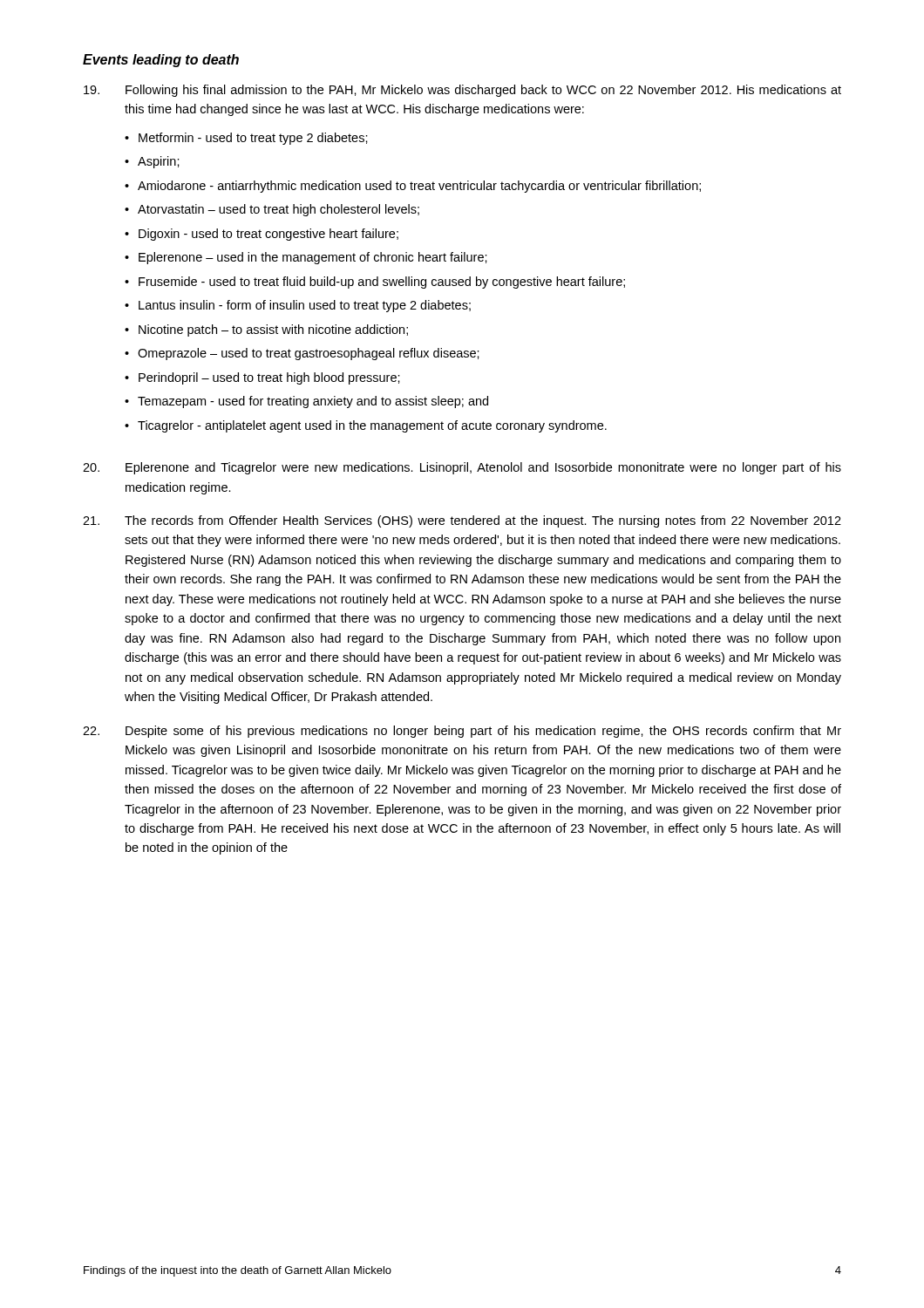Locate the list item that reads "Metformin - used to treat type 2"
The width and height of the screenshot is (924, 1308).
[x=253, y=138]
